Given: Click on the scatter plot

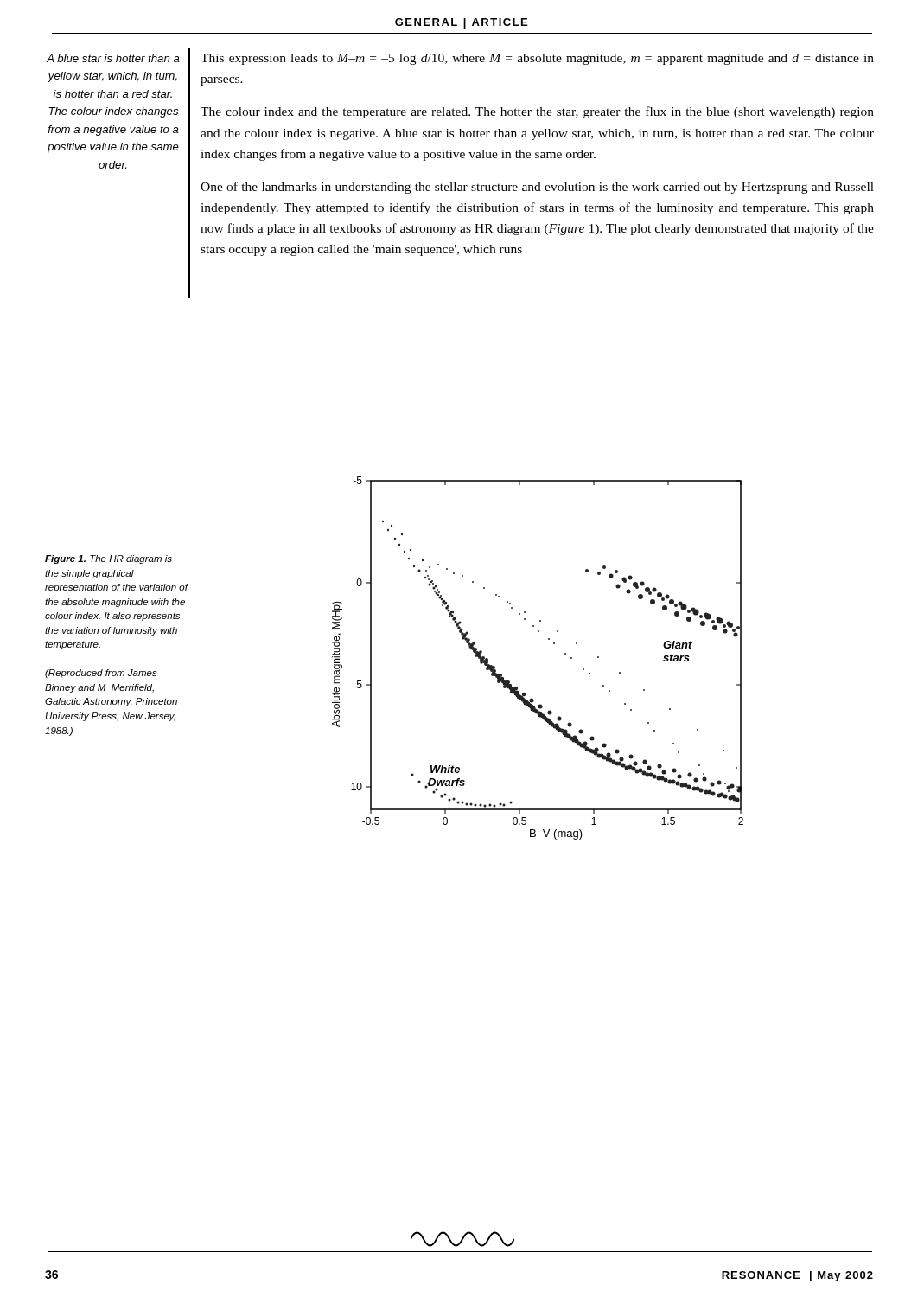Looking at the screenshot, I should coord(537,660).
